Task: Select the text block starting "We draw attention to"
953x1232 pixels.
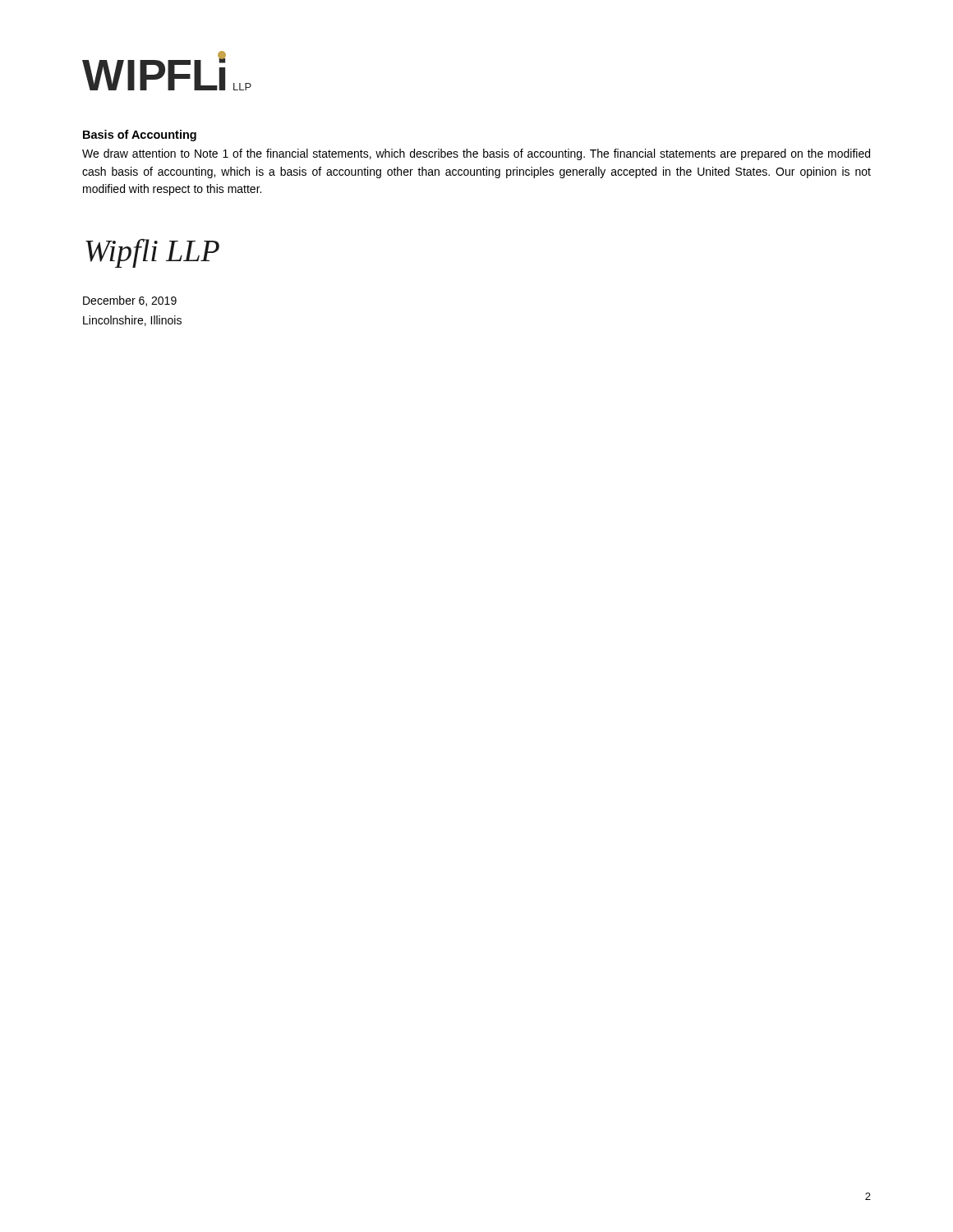Action: pos(476,171)
